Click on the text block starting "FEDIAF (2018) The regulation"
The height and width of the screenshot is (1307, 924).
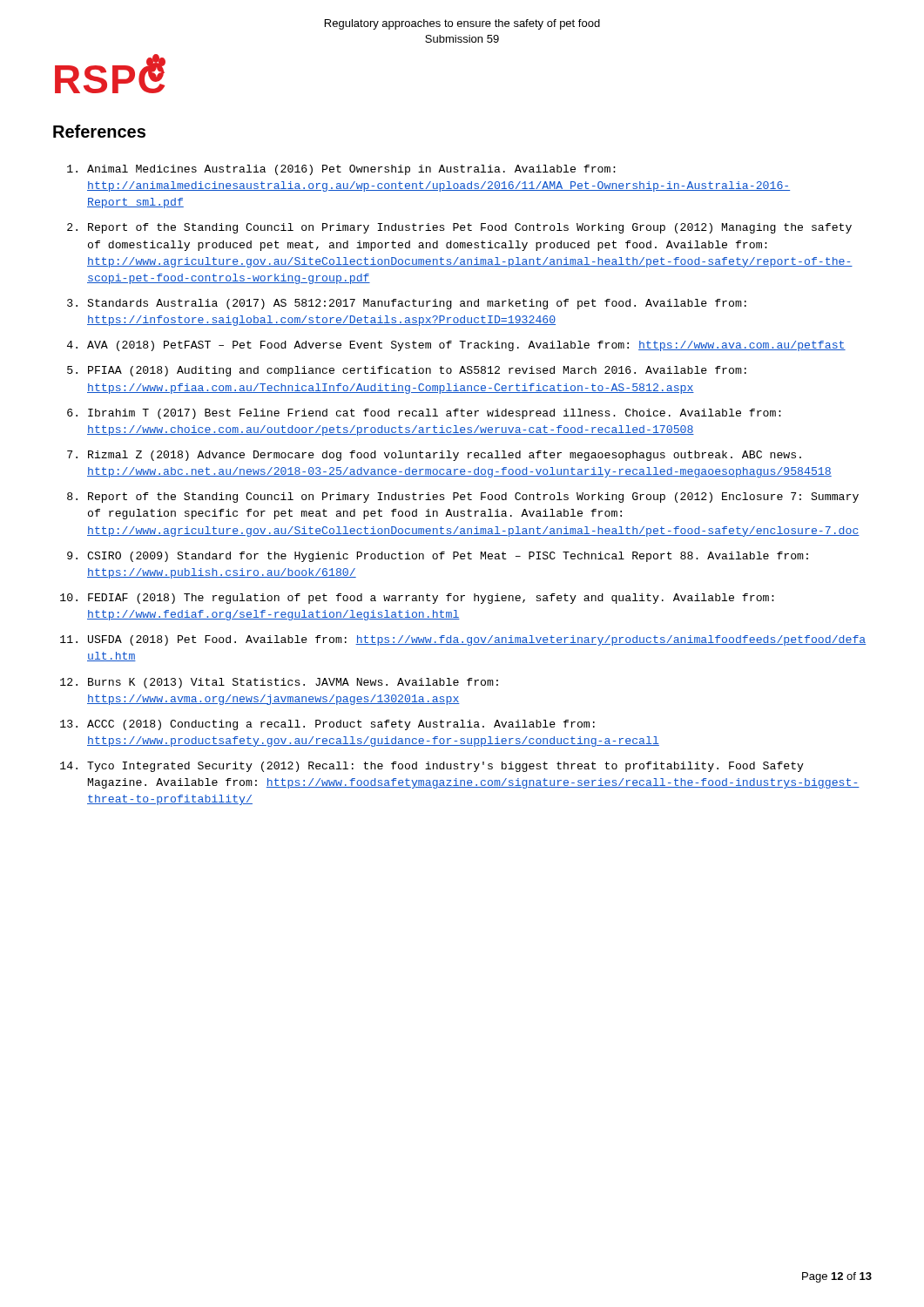[432, 606]
